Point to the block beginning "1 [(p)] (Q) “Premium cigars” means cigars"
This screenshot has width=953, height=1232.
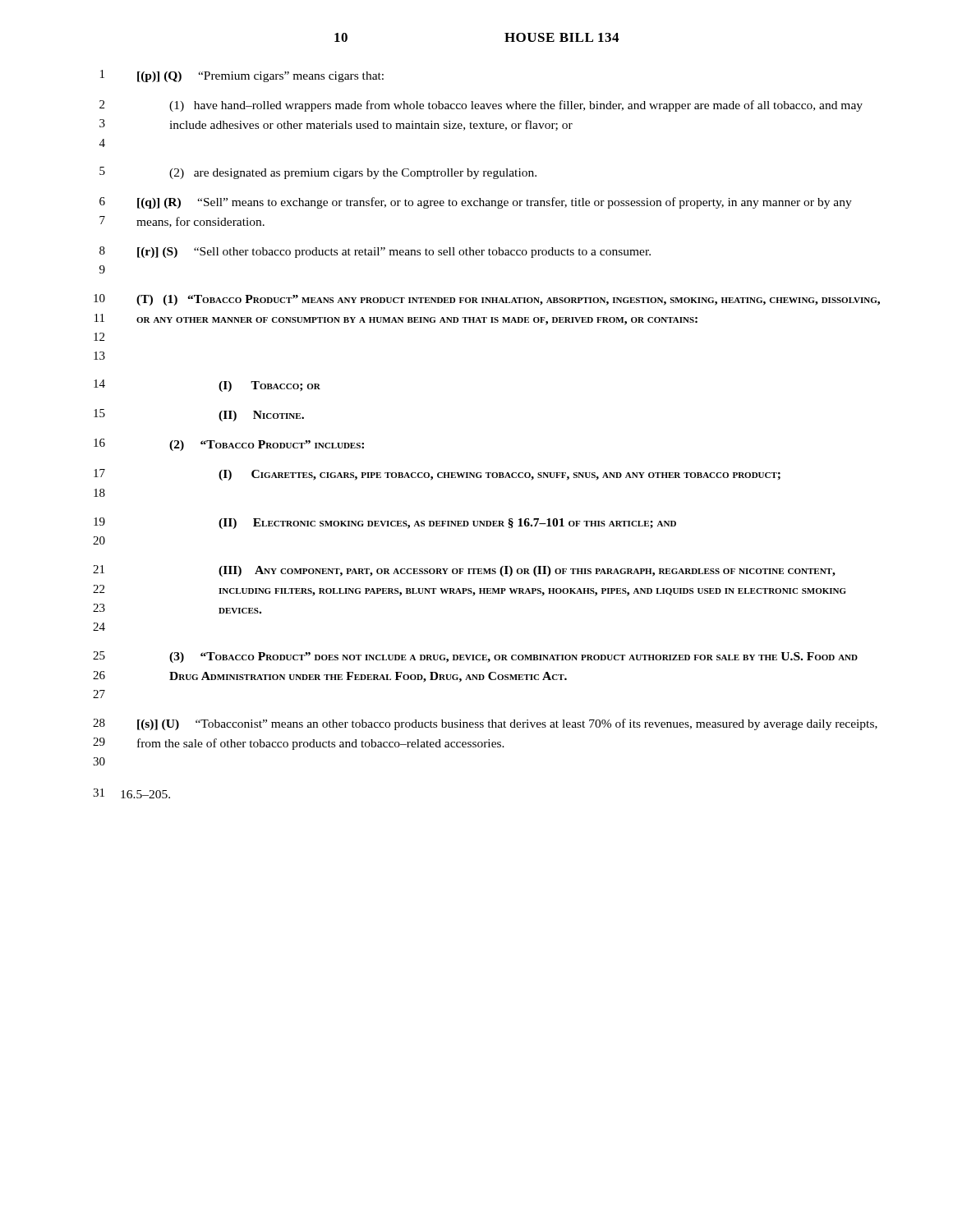pyautogui.click(x=242, y=76)
